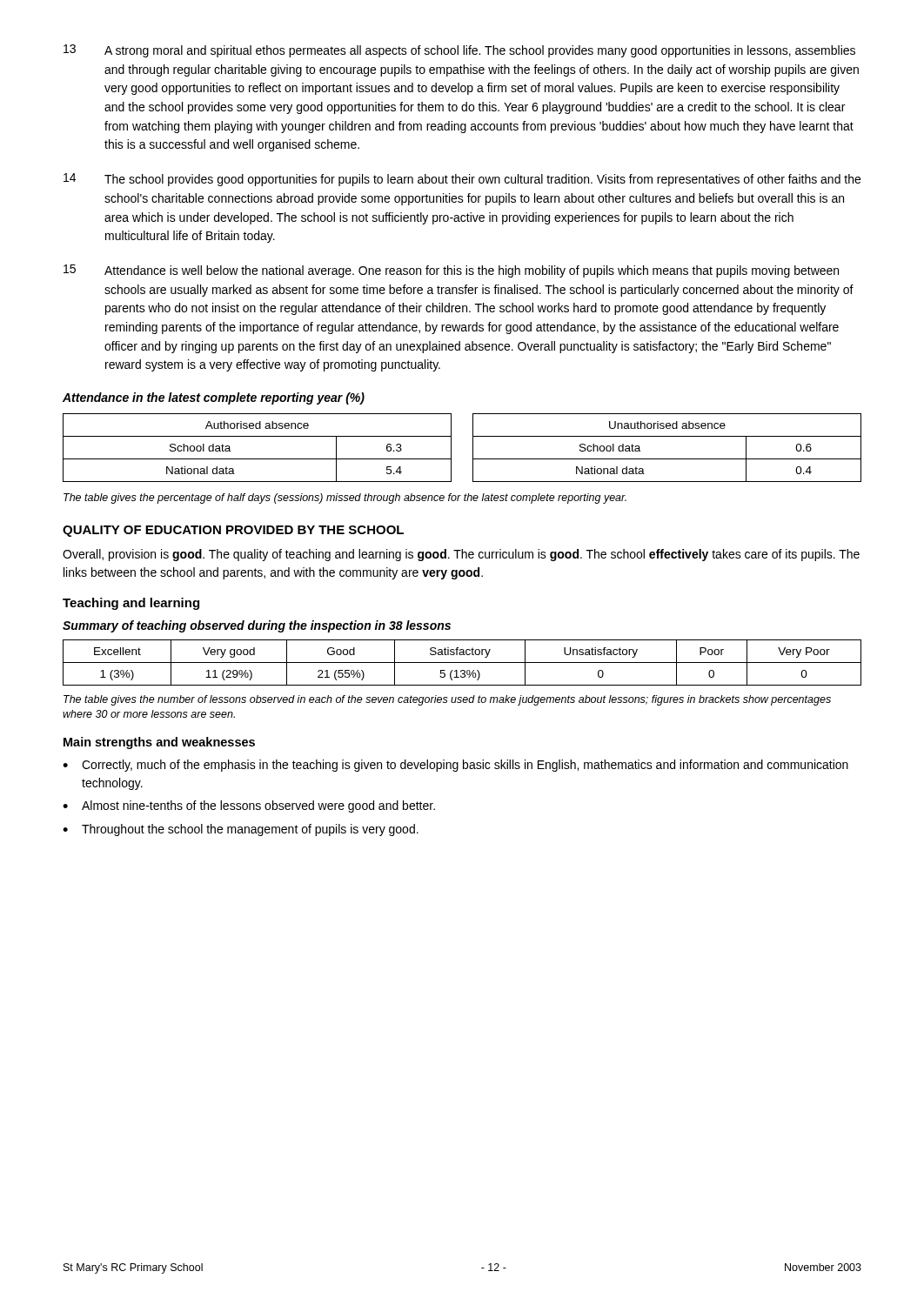
Task: Click where it says "Main strengths and weaknesses"
Action: coord(159,742)
